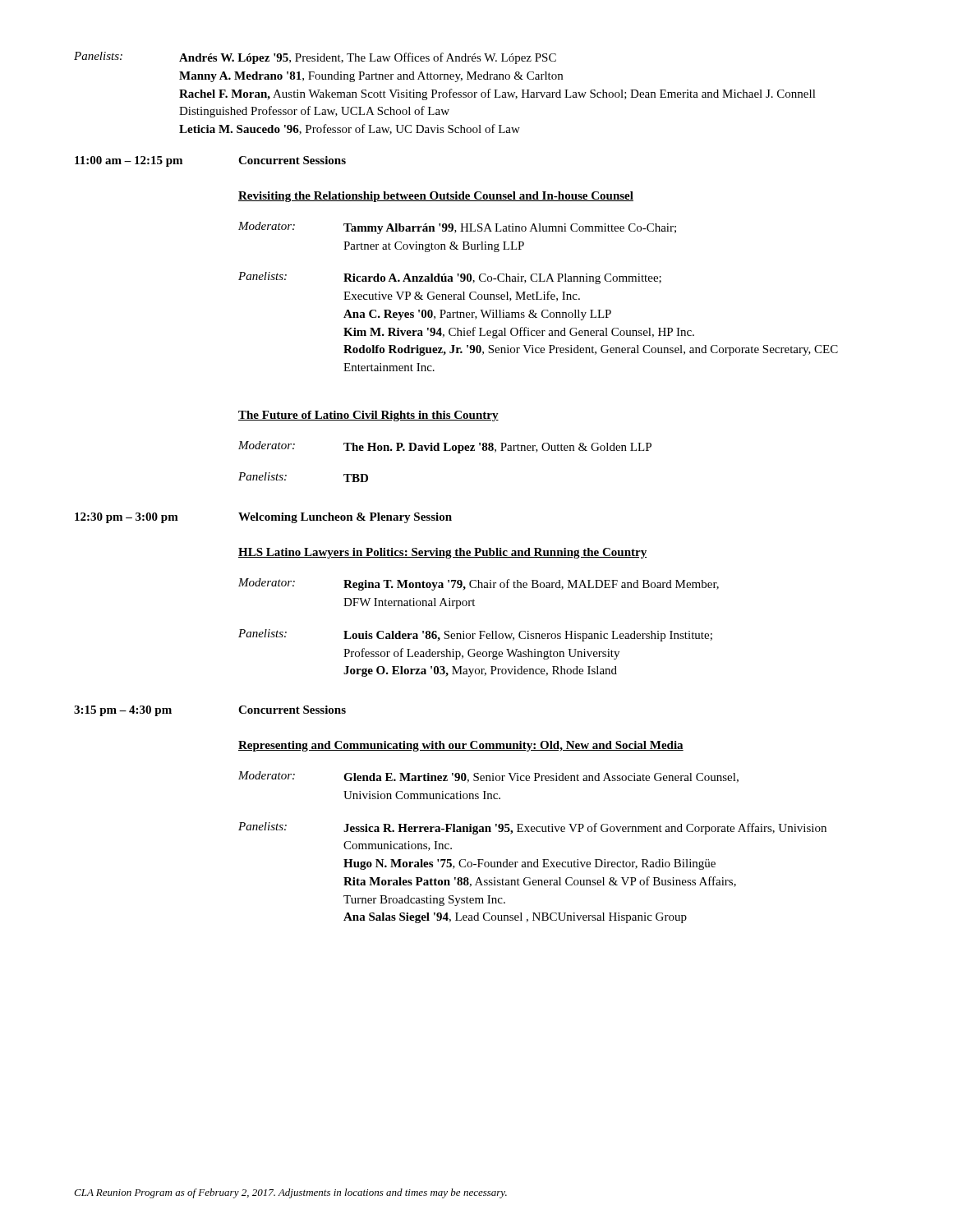Viewport: 953px width, 1232px height.
Task: Select the region starting "The Future of Latino Civil Rights"
Action: point(476,413)
